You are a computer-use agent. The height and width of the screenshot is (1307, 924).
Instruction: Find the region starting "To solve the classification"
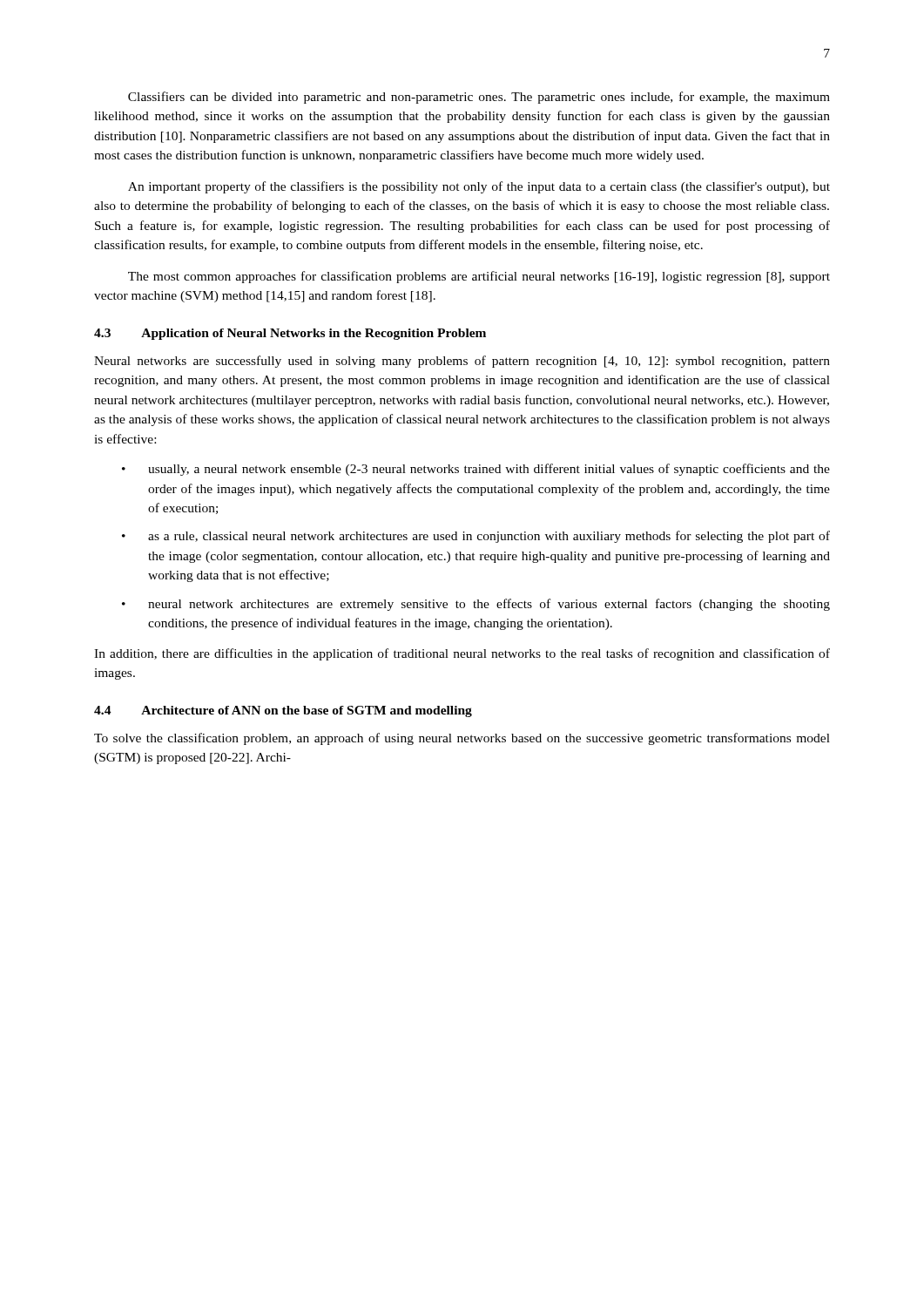[462, 748]
